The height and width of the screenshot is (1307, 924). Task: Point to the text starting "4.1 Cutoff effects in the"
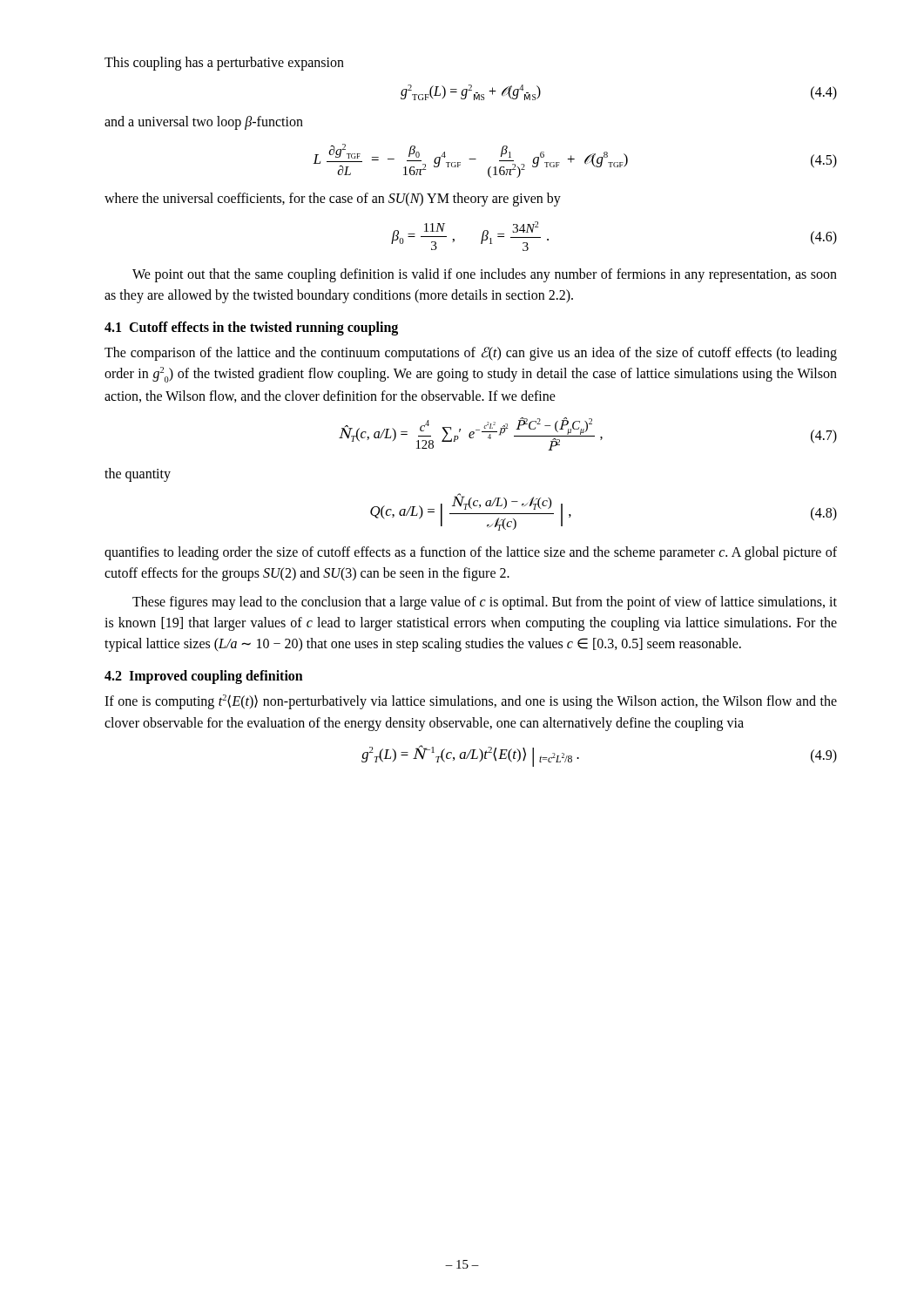[x=251, y=327]
